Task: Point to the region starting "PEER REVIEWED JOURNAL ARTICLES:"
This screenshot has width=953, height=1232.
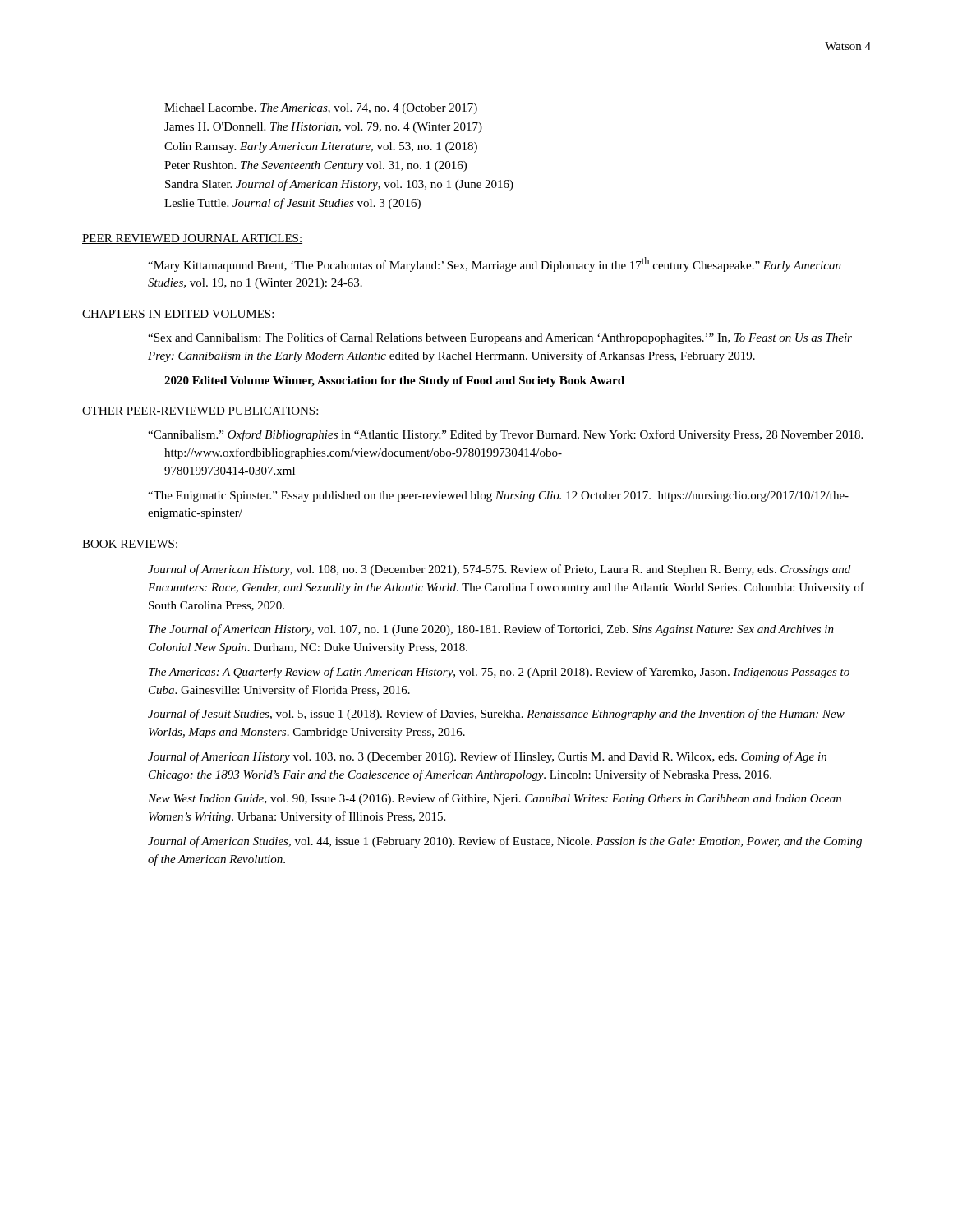Action: coord(192,238)
